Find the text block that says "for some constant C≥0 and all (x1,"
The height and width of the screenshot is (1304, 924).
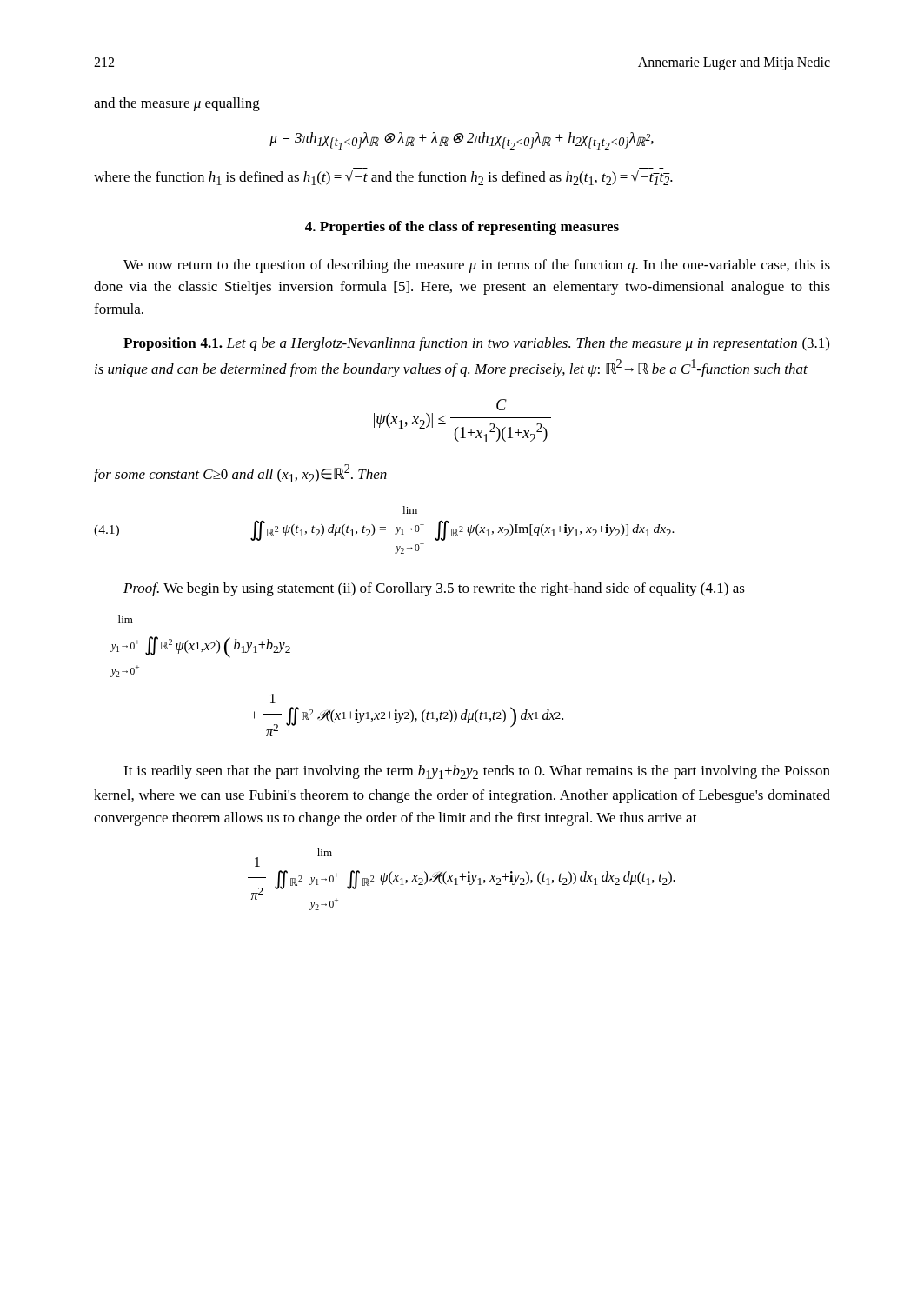[240, 473]
